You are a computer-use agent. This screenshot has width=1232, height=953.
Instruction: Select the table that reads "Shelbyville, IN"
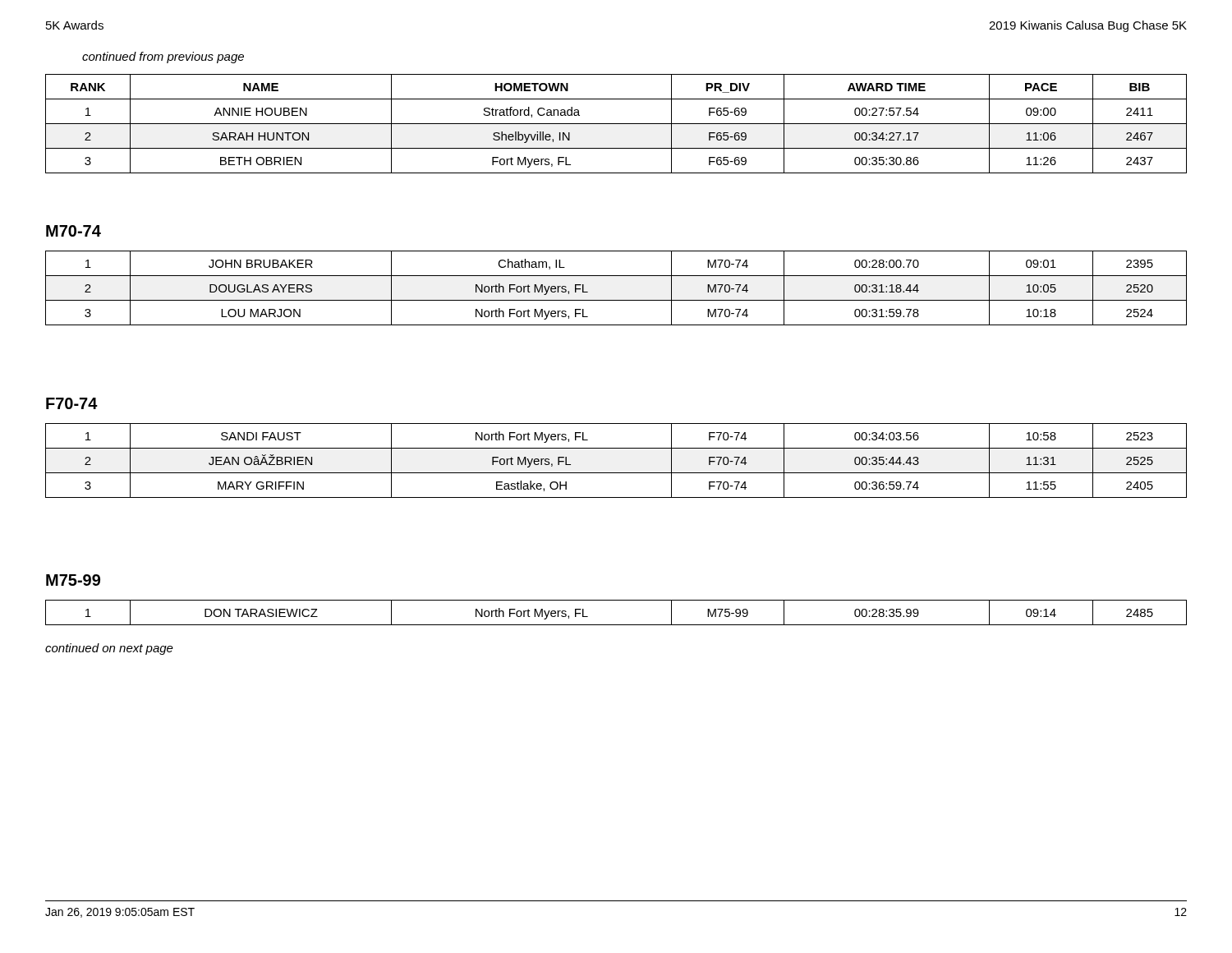tap(616, 124)
